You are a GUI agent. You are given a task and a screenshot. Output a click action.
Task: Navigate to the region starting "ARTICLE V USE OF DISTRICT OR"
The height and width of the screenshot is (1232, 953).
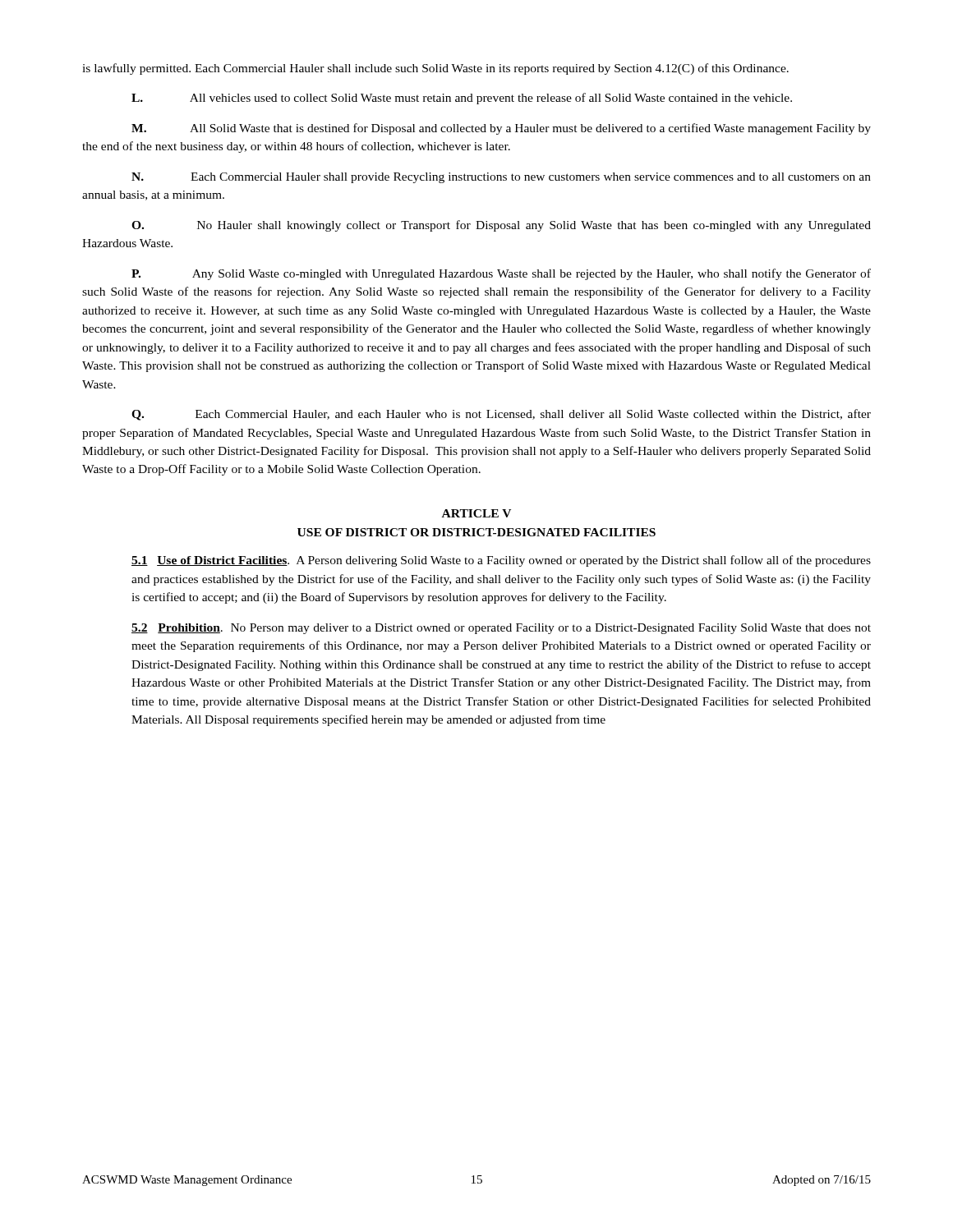(476, 522)
